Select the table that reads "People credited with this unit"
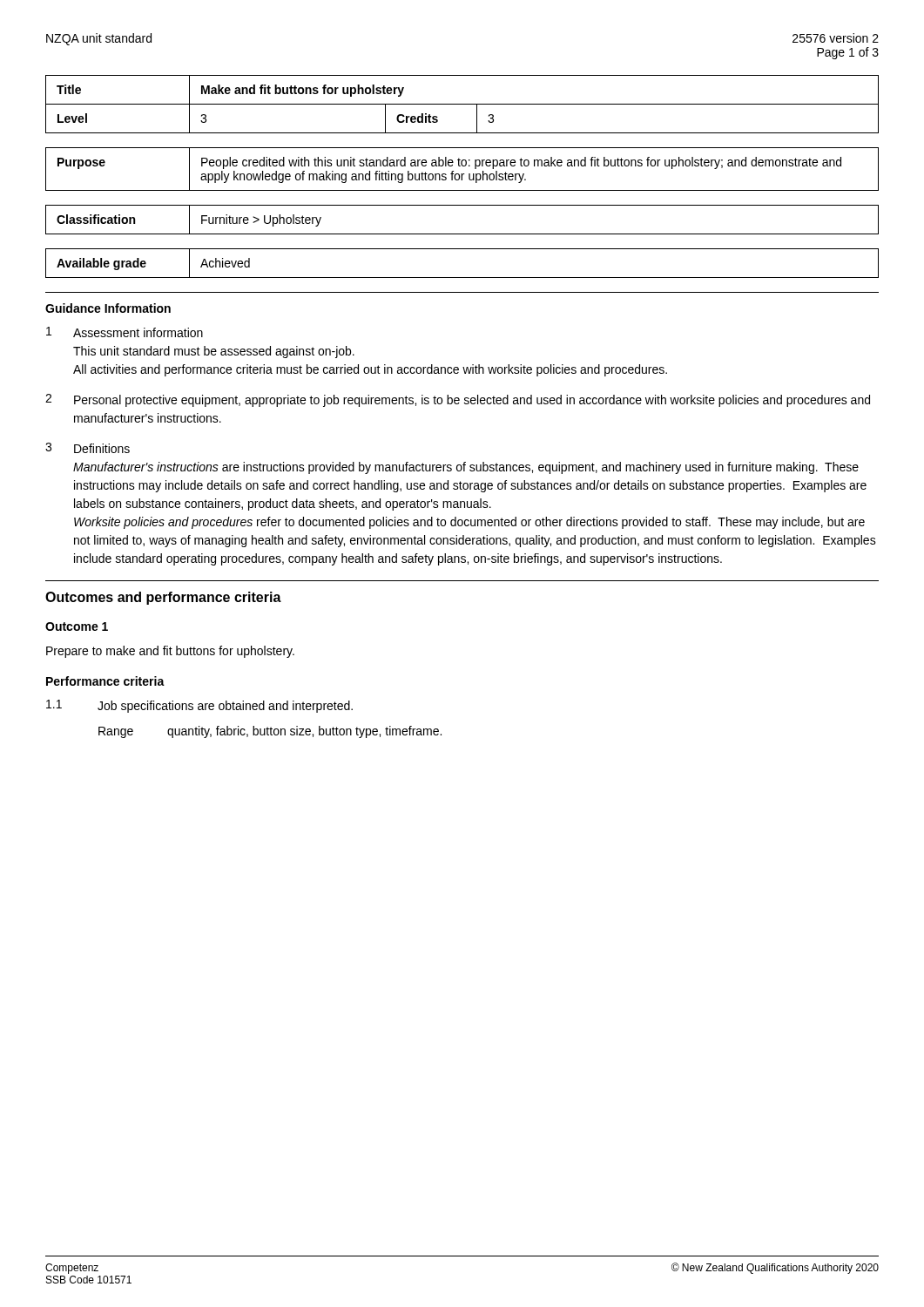 point(462,169)
